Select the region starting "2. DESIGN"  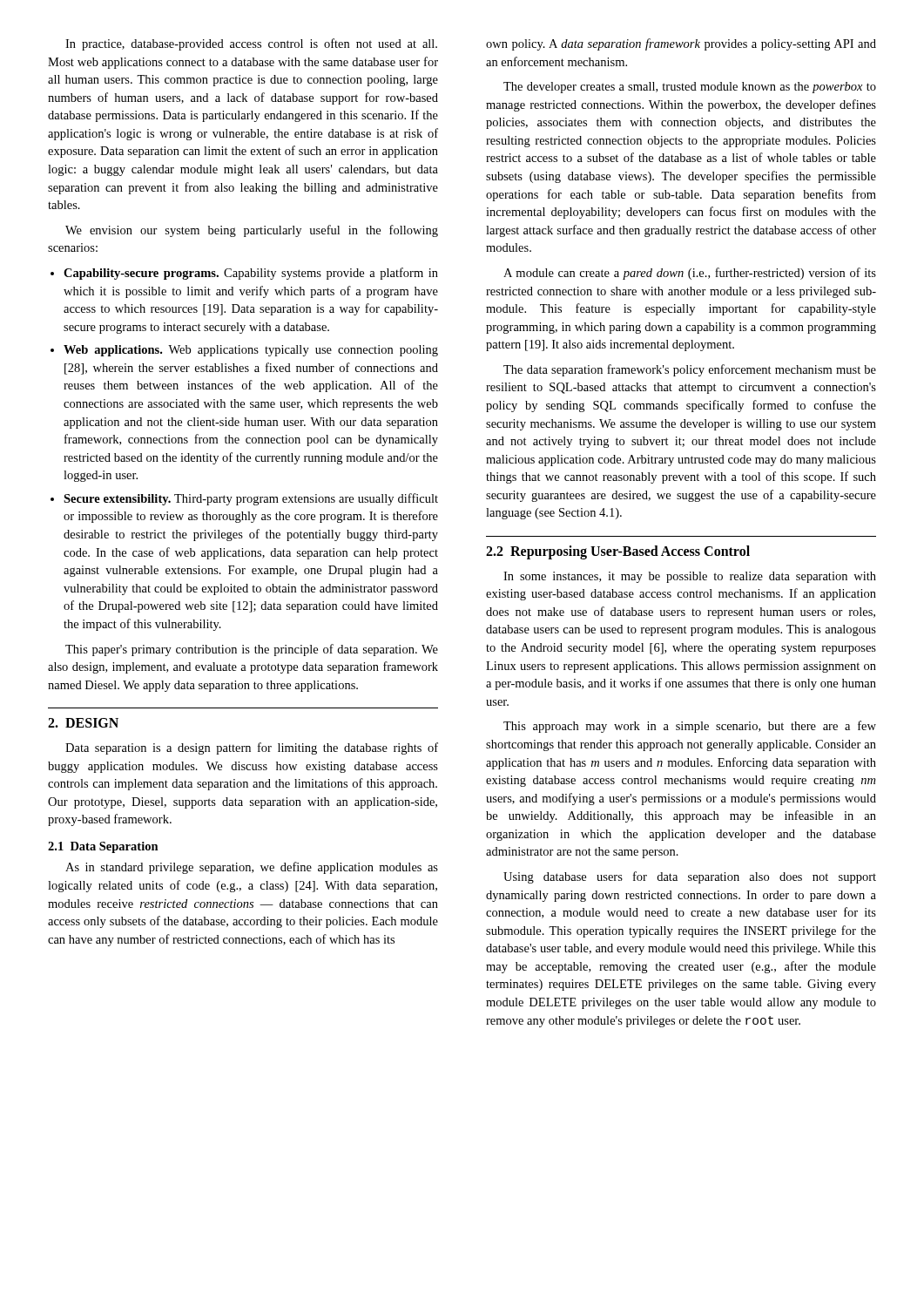pyautogui.click(x=83, y=723)
